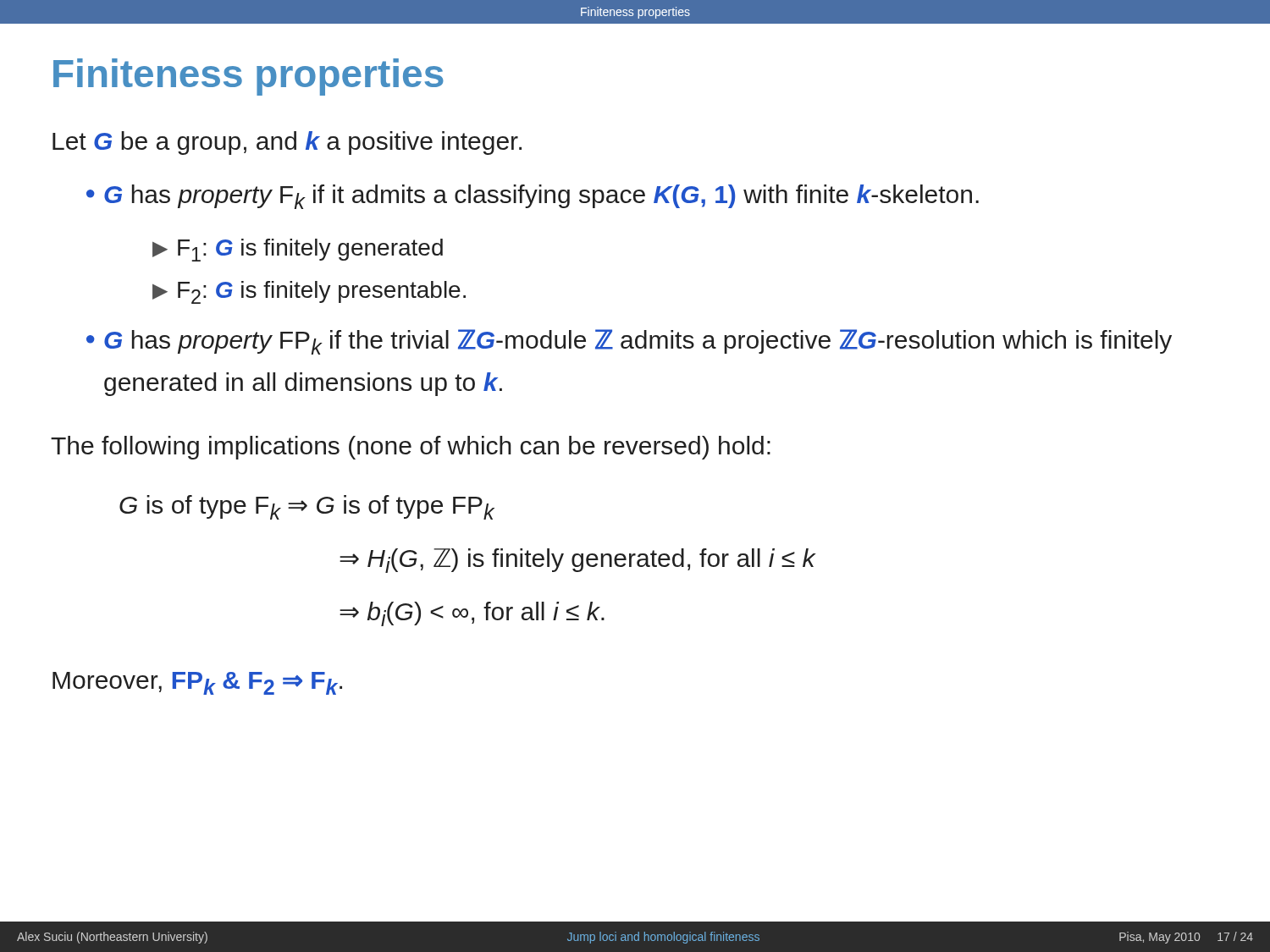This screenshot has width=1270, height=952.
Task: Select the text block containing "The following implications (none of which can"
Action: click(x=412, y=446)
